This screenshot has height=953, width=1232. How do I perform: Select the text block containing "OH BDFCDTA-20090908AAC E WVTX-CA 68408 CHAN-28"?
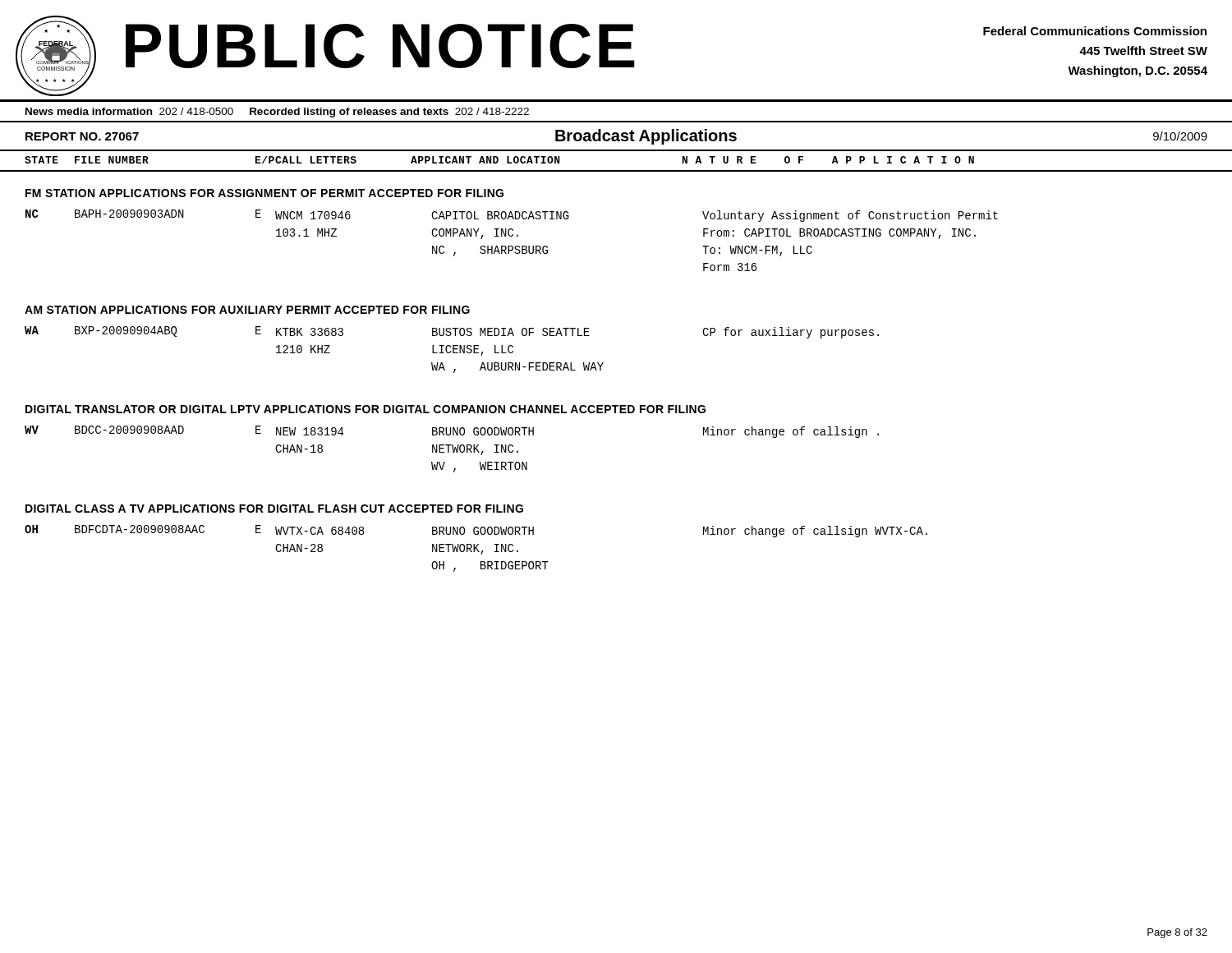point(476,531)
